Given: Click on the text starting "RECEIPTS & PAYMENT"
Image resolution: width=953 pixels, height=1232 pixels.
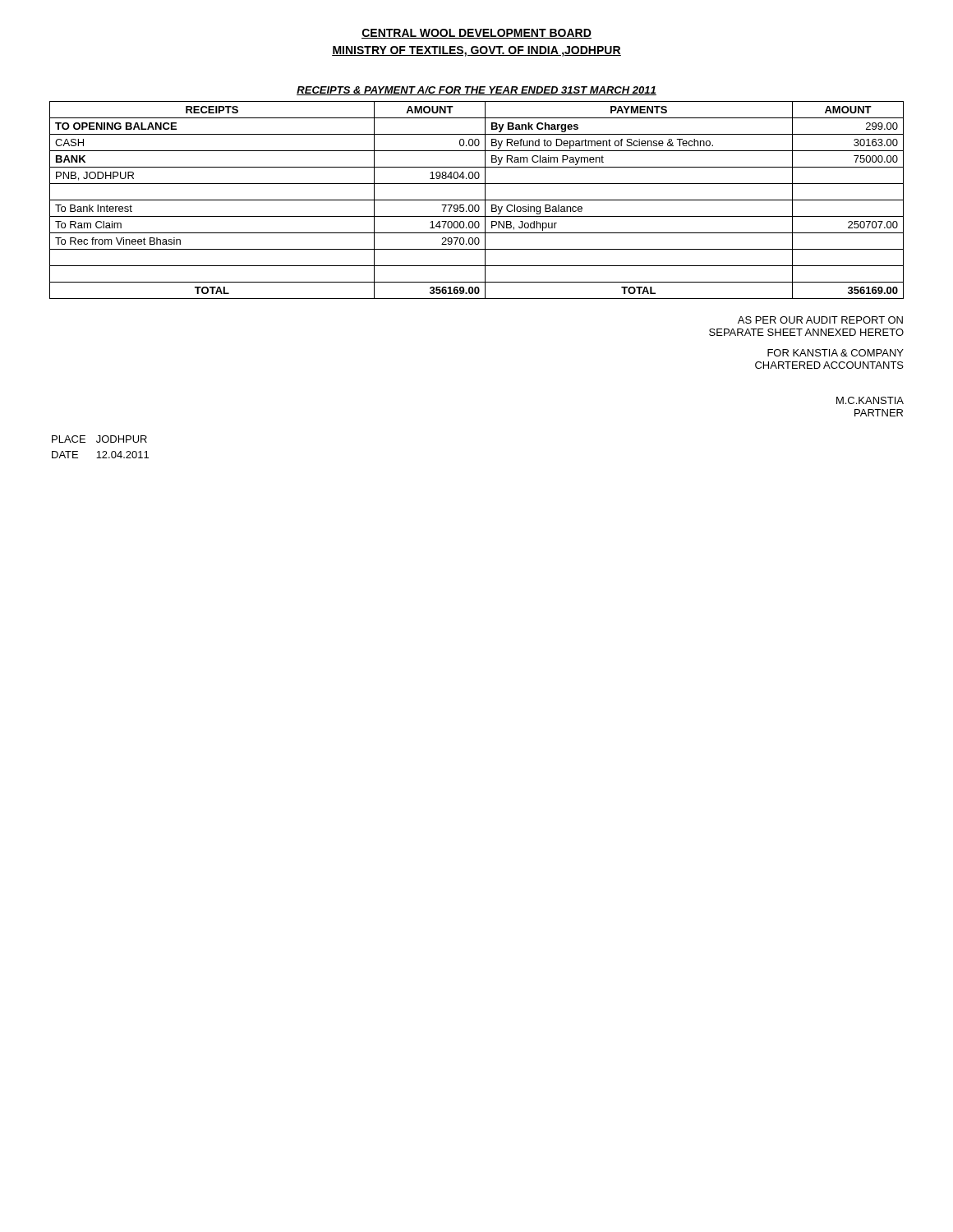Looking at the screenshot, I should pyautogui.click(x=476, y=90).
